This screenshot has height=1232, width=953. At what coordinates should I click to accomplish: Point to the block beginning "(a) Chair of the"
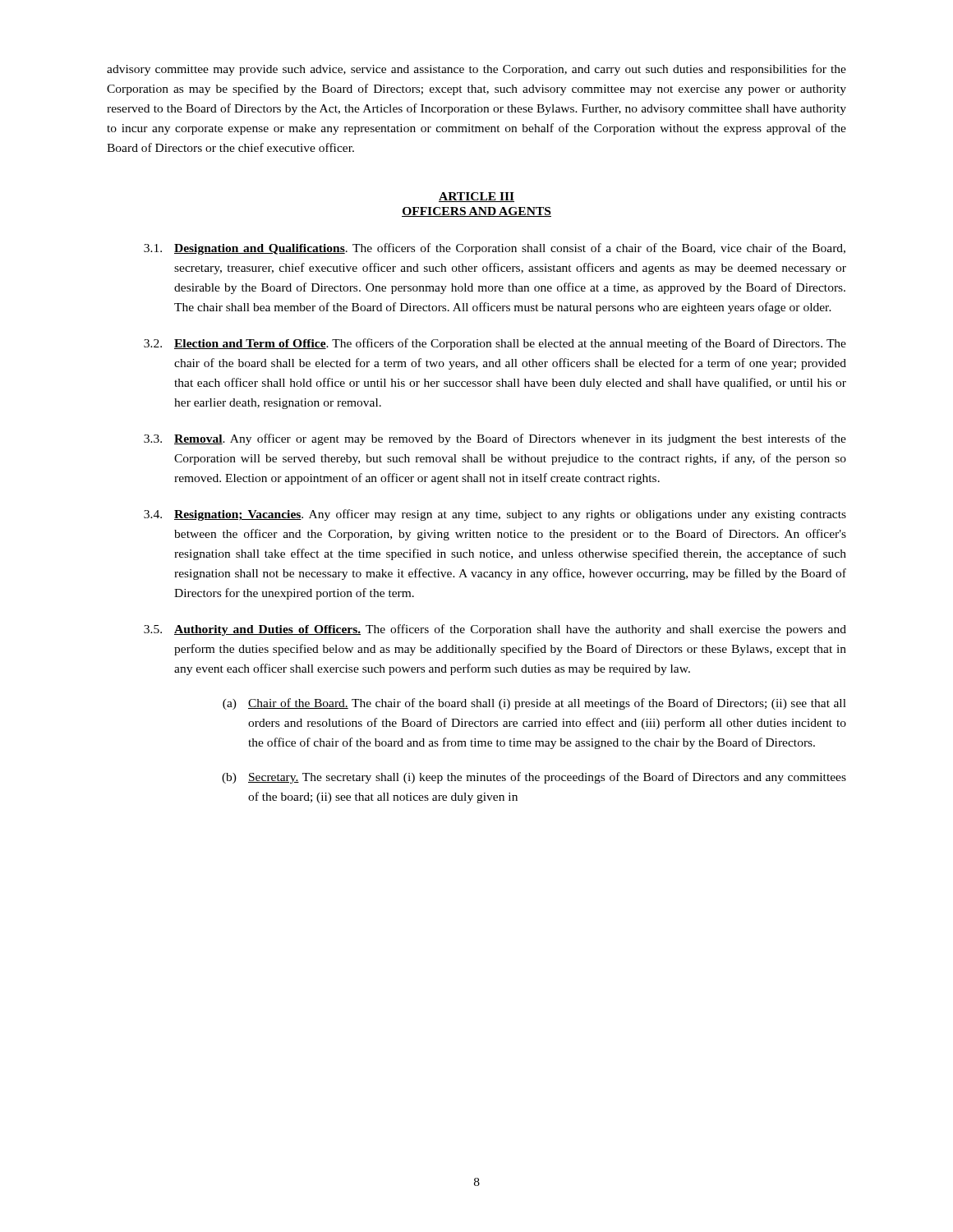(x=518, y=723)
